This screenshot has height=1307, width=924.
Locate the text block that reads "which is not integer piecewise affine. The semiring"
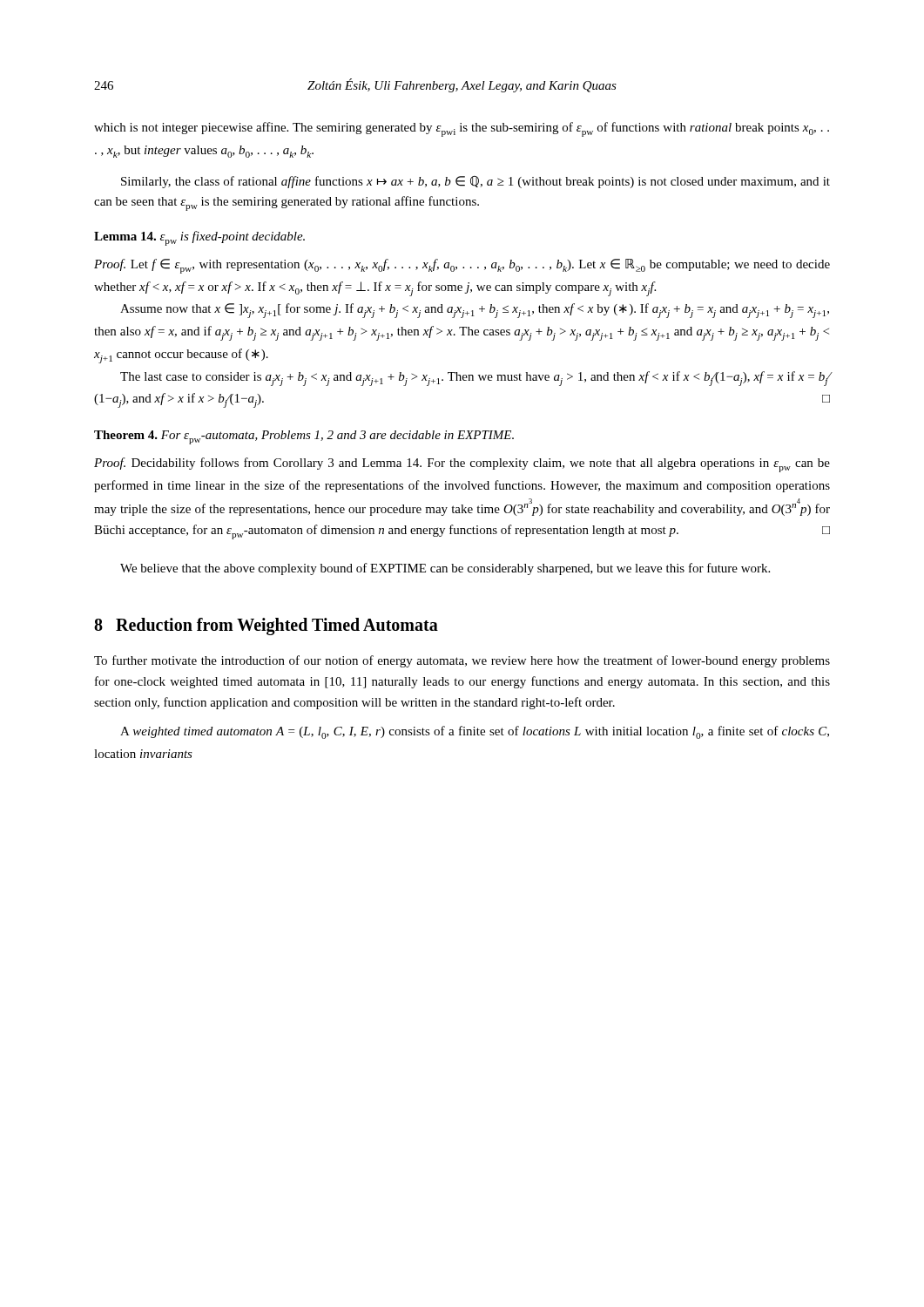[x=462, y=140]
